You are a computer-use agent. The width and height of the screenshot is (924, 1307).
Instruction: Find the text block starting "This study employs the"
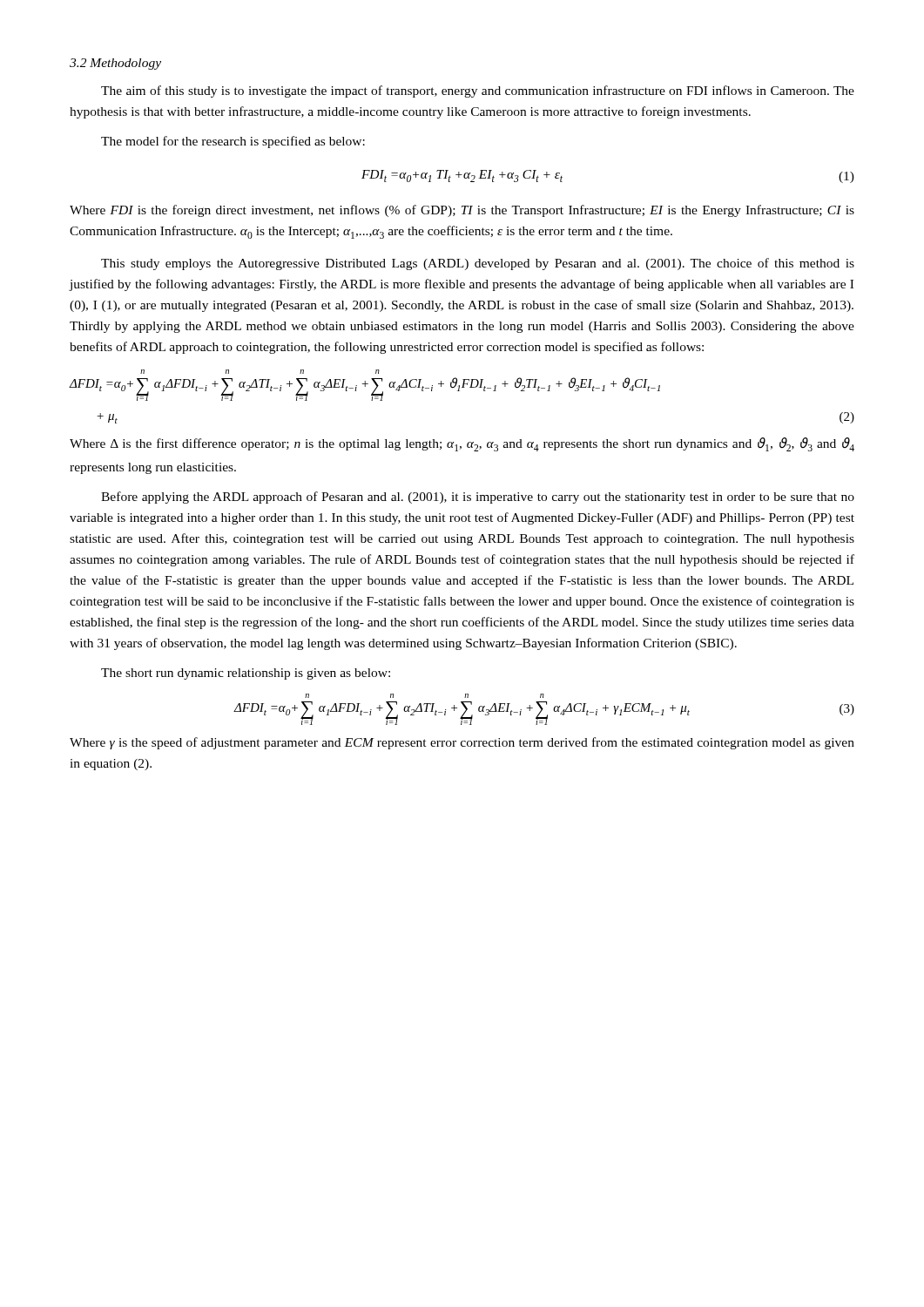462,305
